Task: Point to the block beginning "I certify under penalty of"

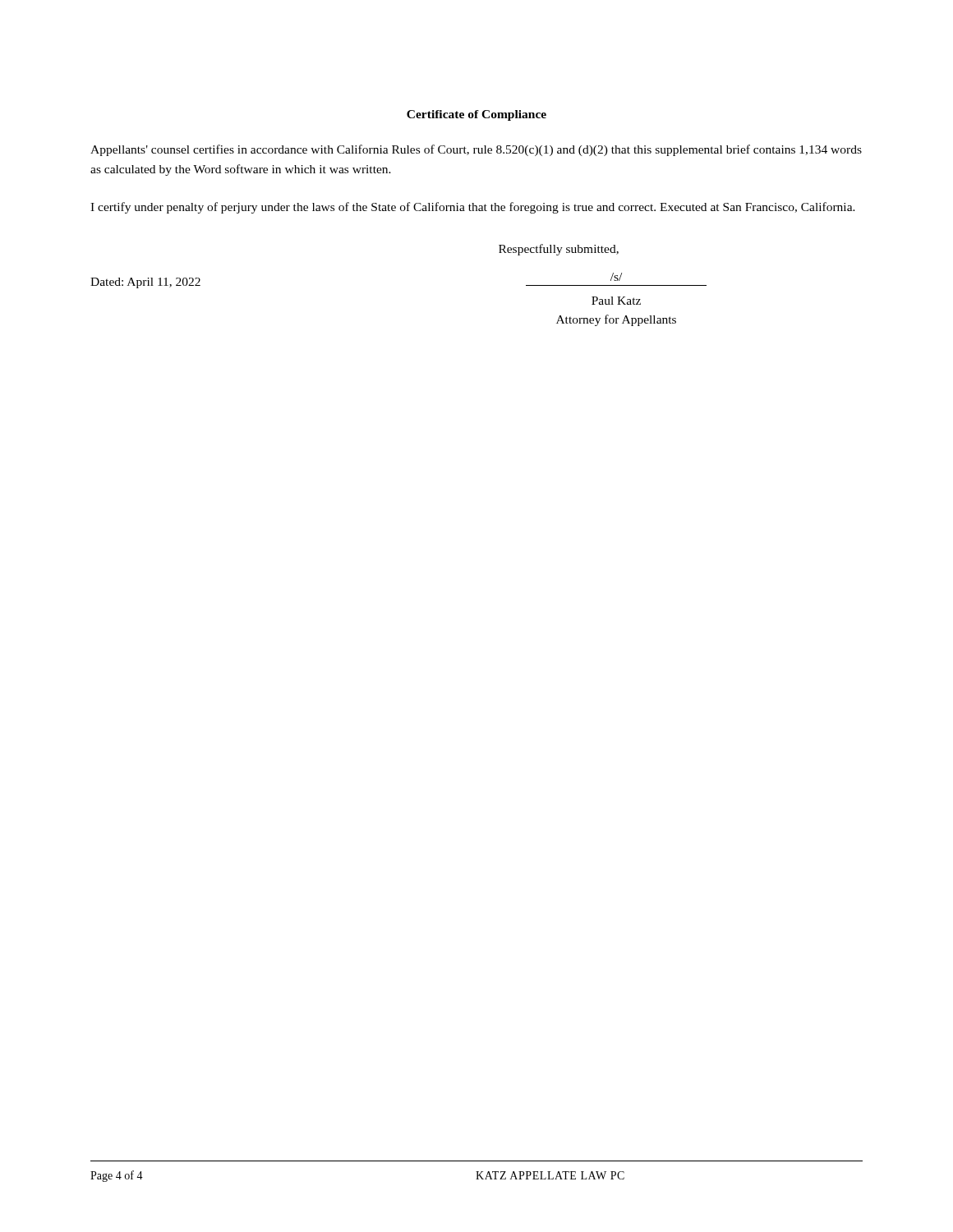Action: (473, 207)
